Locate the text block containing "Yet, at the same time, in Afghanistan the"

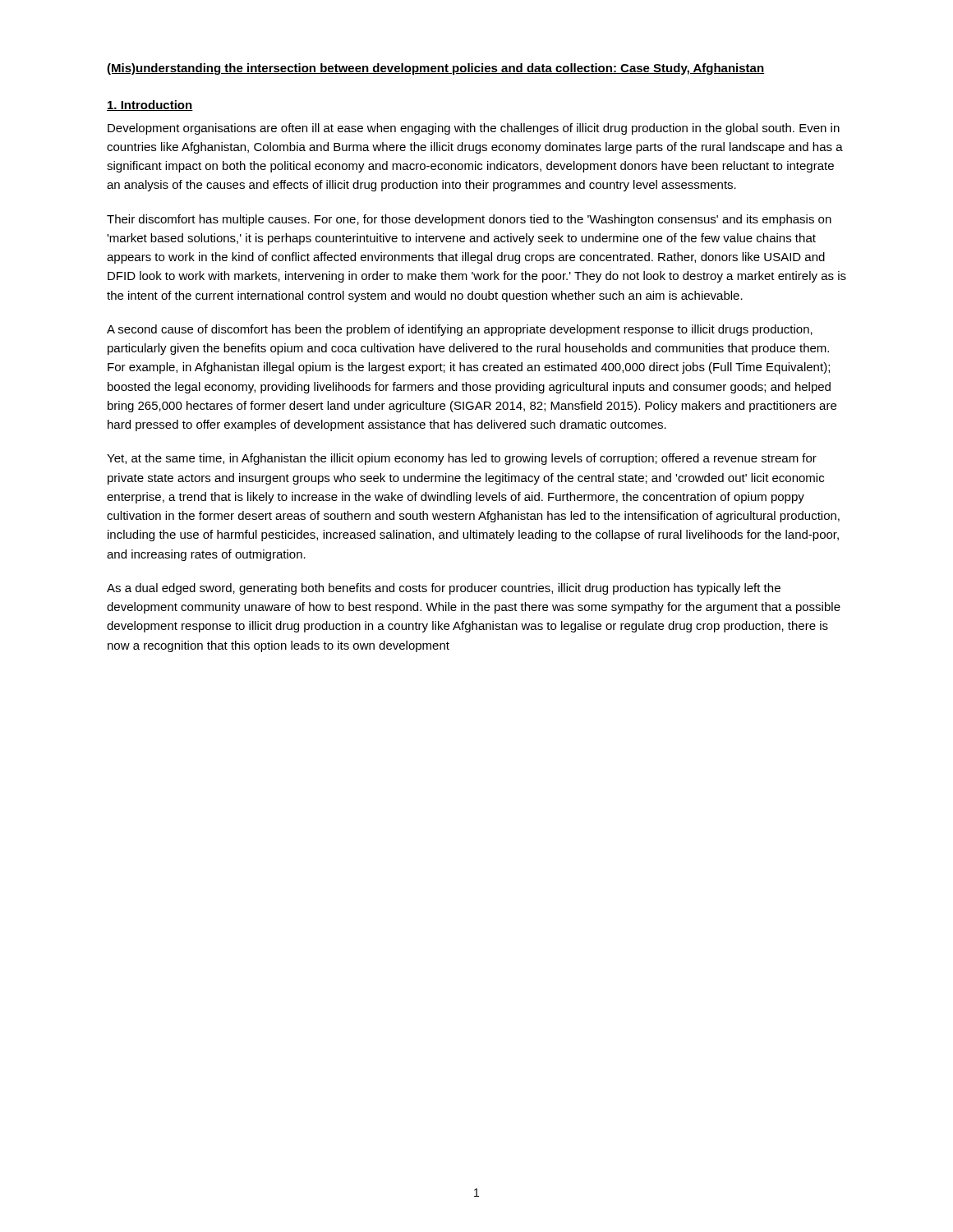(x=474, y=506)
